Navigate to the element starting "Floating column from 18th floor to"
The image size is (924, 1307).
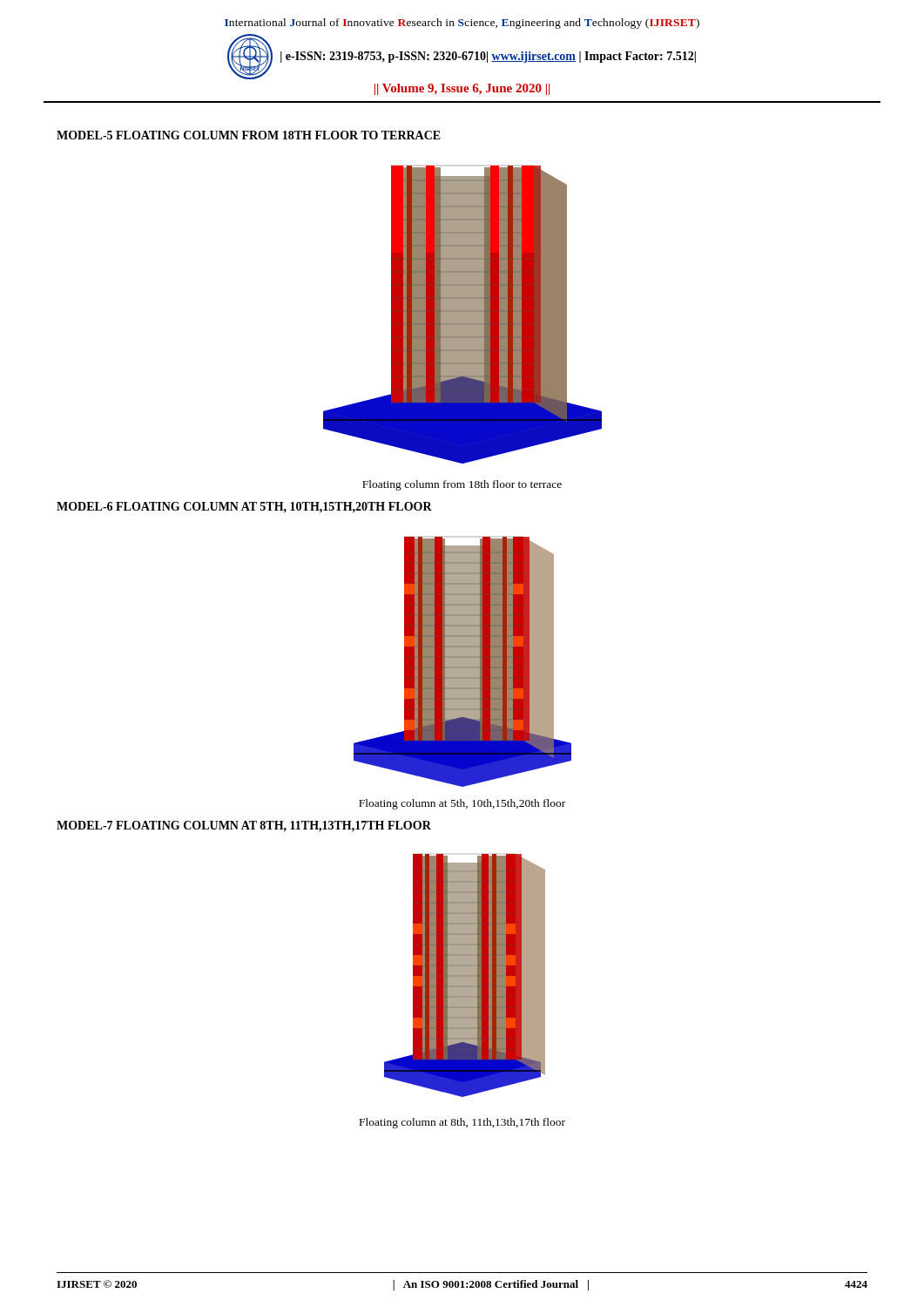[462, 484]
